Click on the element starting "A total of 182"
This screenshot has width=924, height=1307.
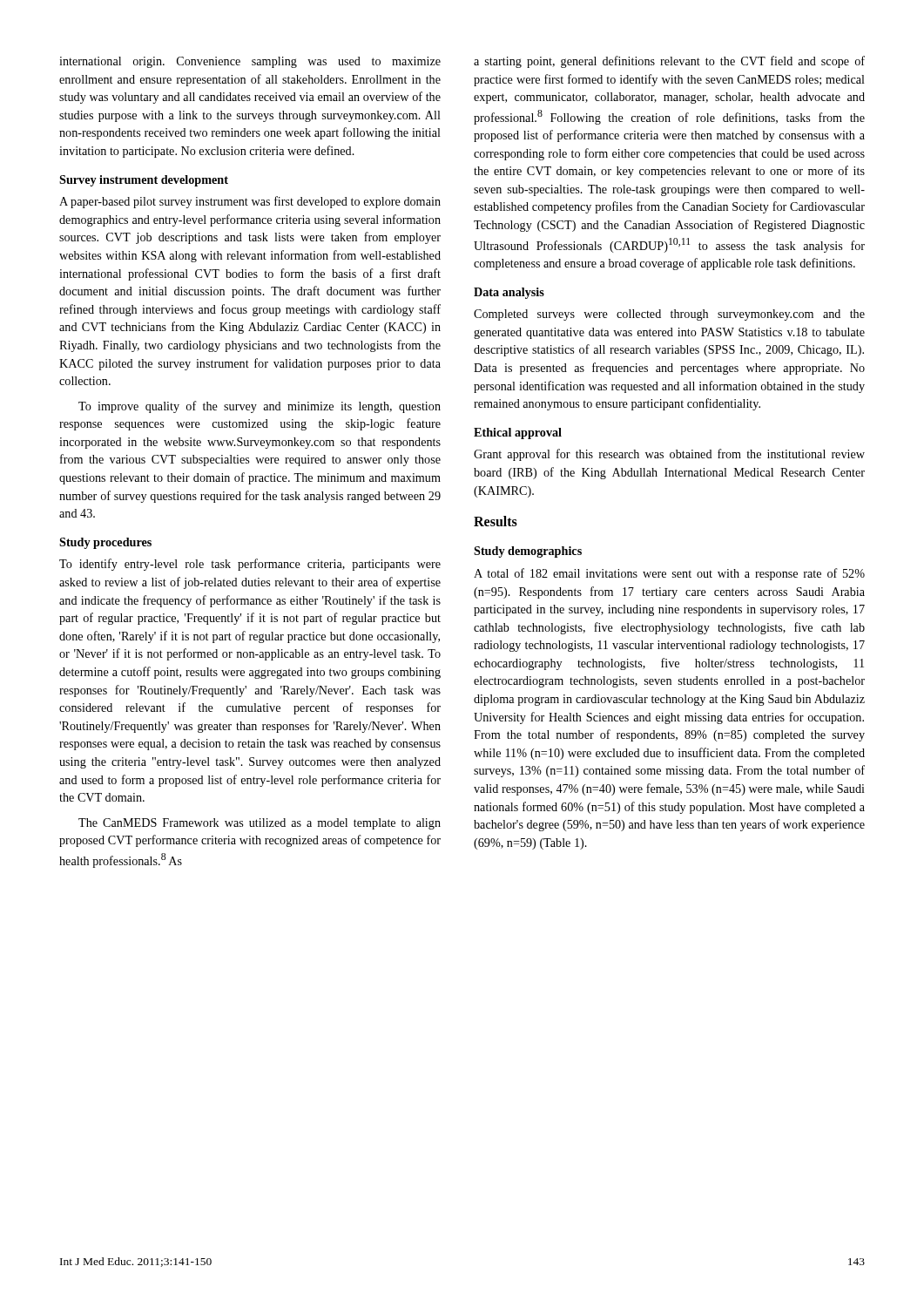(669, 708)
